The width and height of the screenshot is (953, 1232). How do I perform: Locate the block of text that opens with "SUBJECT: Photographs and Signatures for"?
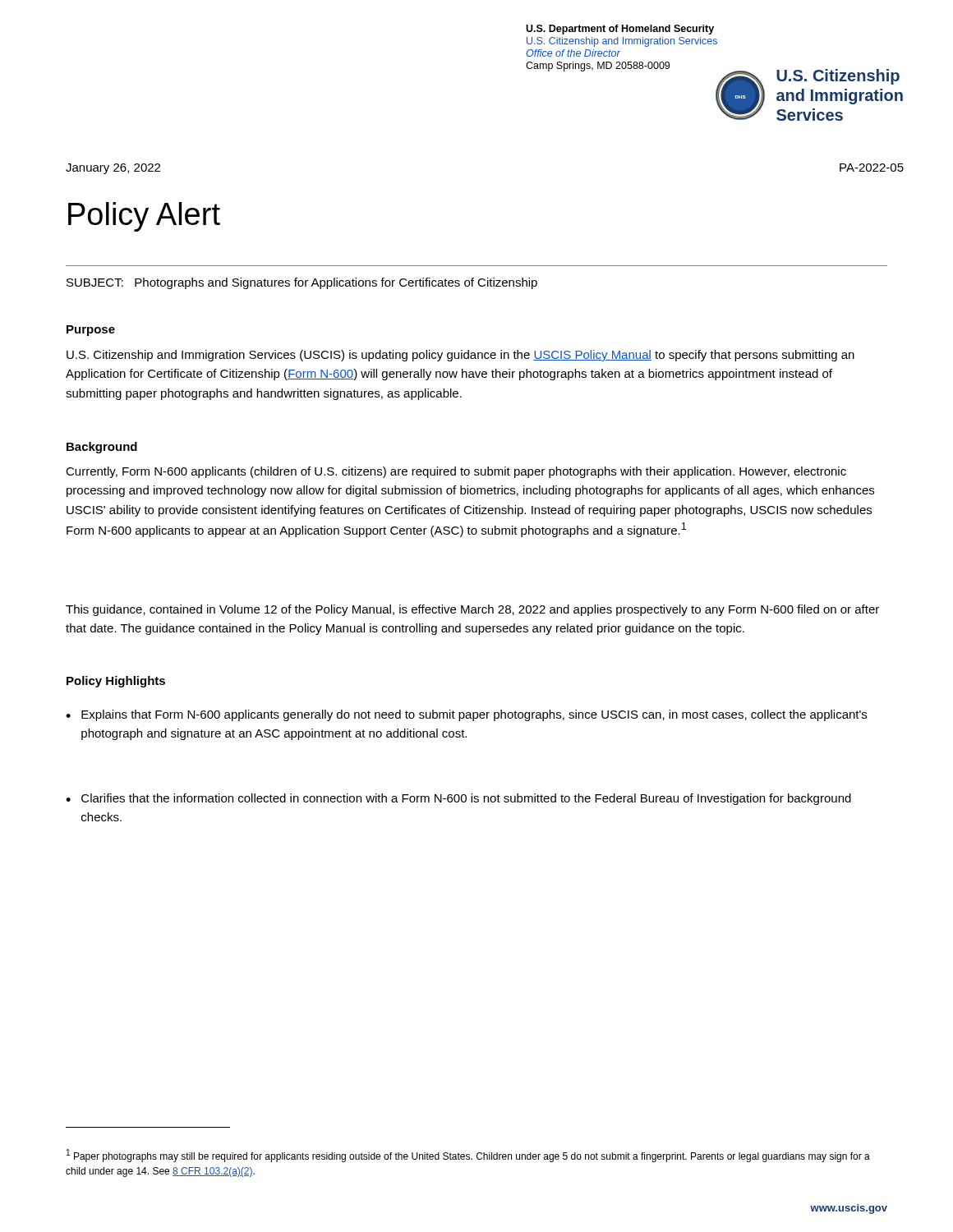[x=302, y=282]
